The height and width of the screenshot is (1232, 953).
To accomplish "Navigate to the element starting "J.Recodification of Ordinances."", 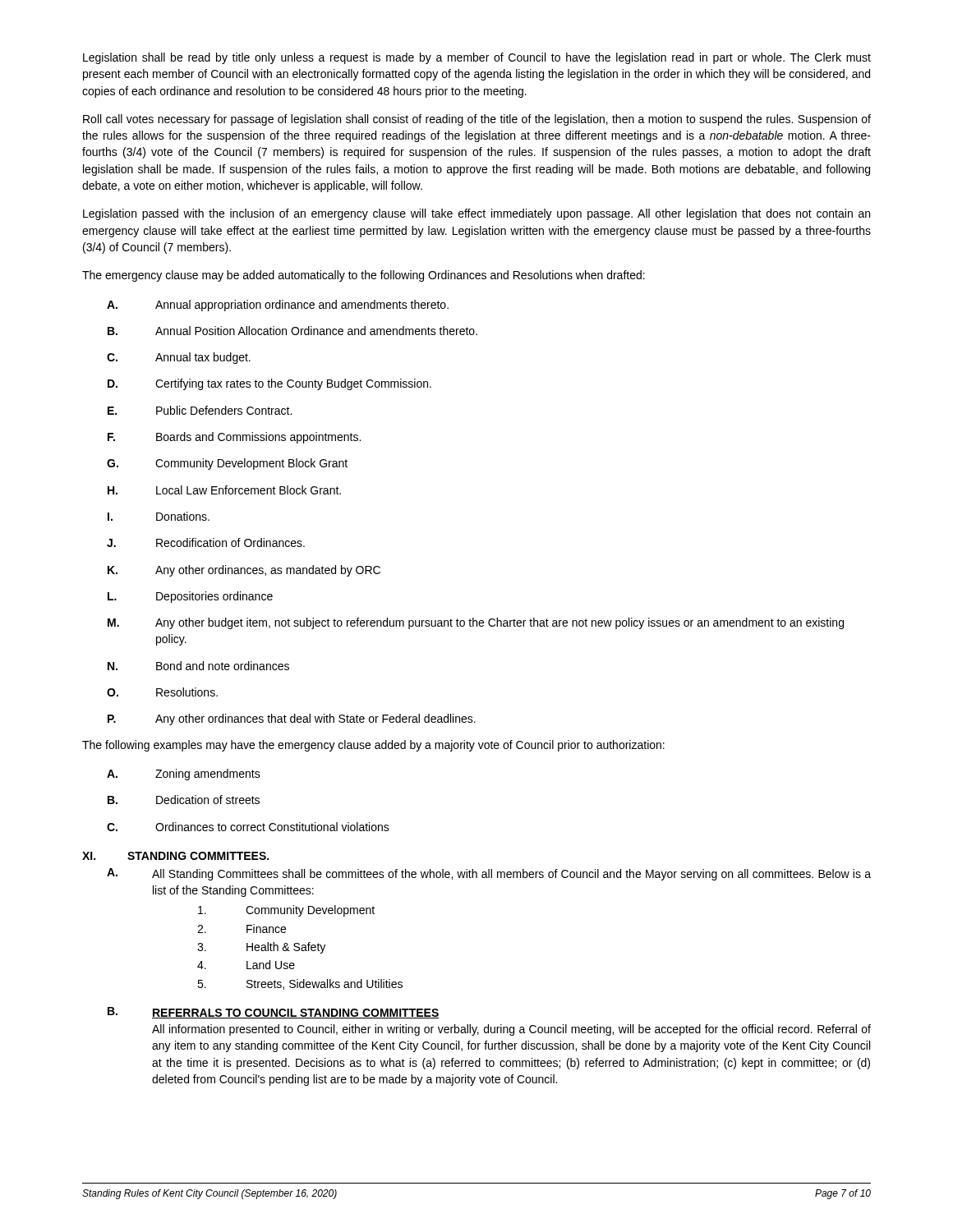I will coord(206,542).
